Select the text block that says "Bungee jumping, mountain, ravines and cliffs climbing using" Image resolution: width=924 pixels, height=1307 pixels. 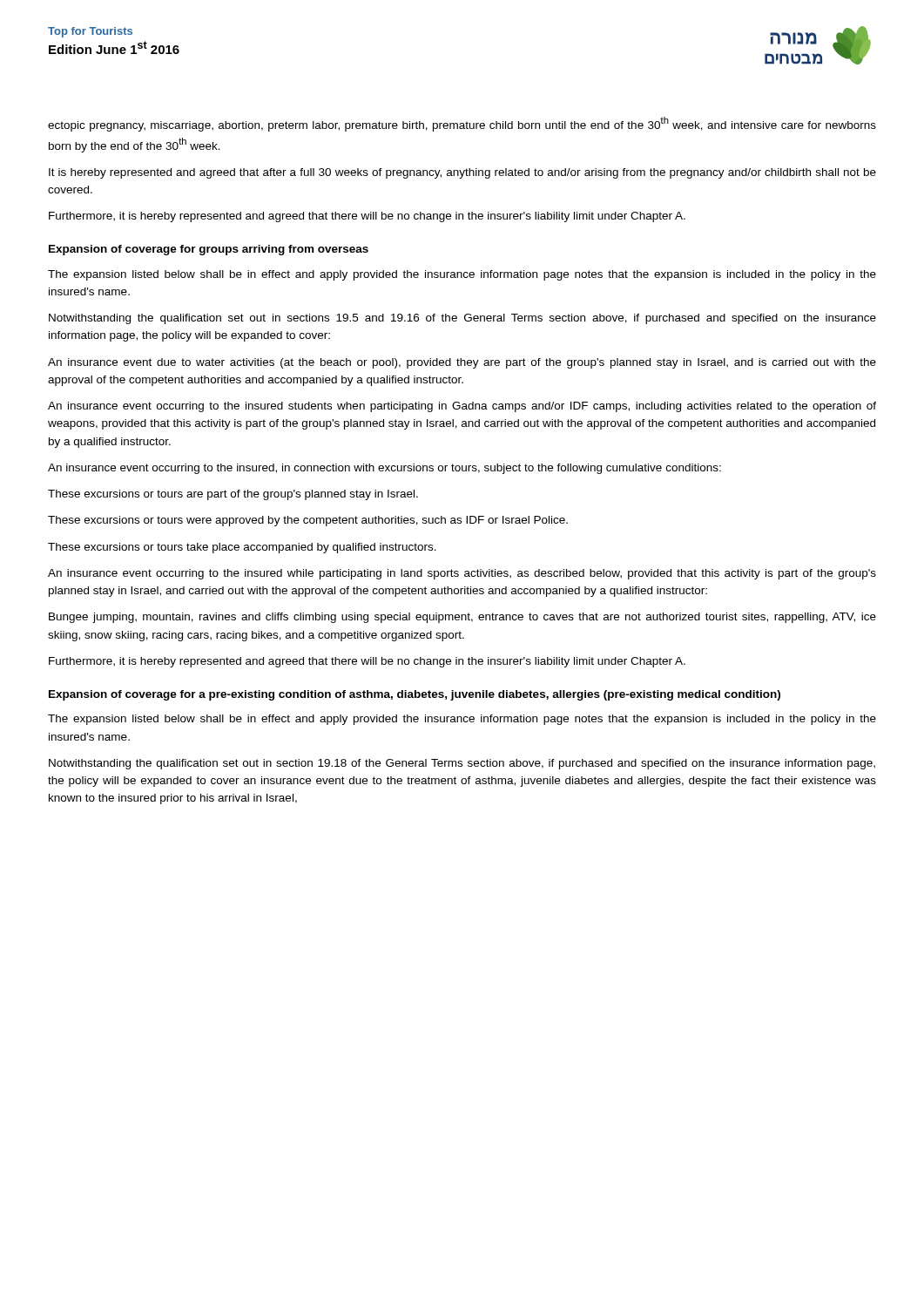click(x=462, y=626)
